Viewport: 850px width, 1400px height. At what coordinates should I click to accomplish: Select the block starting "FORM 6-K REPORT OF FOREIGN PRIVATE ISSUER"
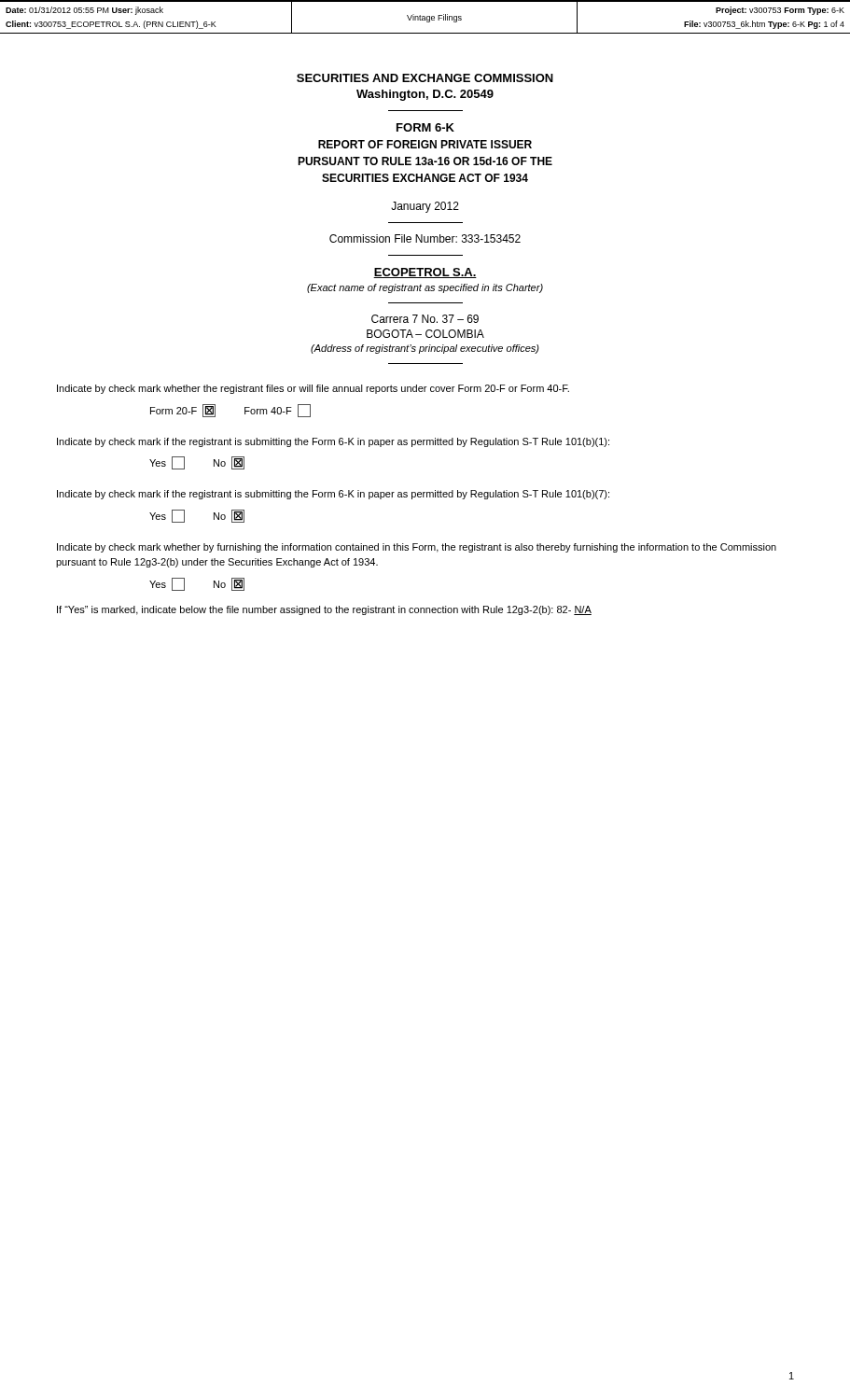click(x=425, y=153)
